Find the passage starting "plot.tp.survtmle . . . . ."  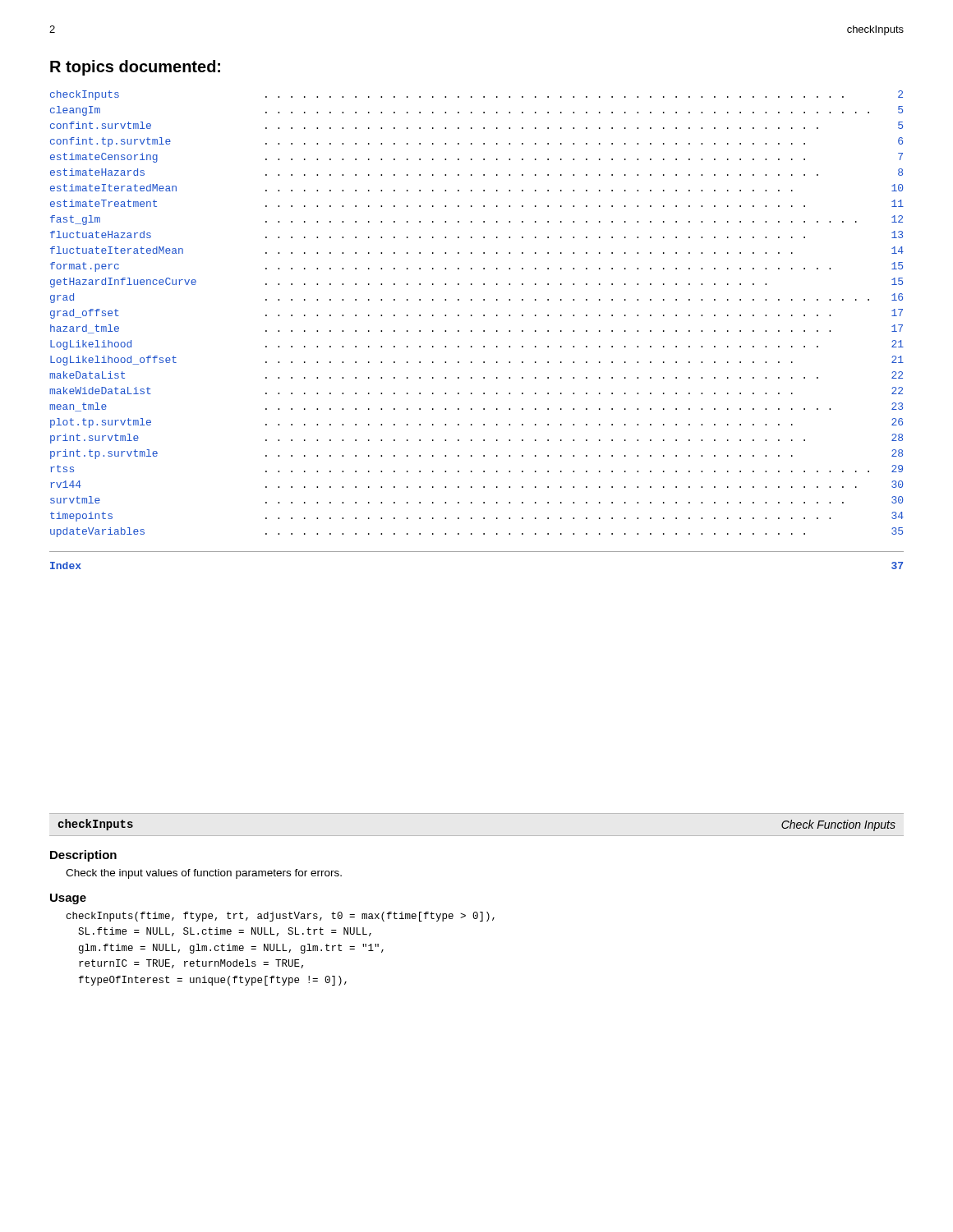coord(476,423)
